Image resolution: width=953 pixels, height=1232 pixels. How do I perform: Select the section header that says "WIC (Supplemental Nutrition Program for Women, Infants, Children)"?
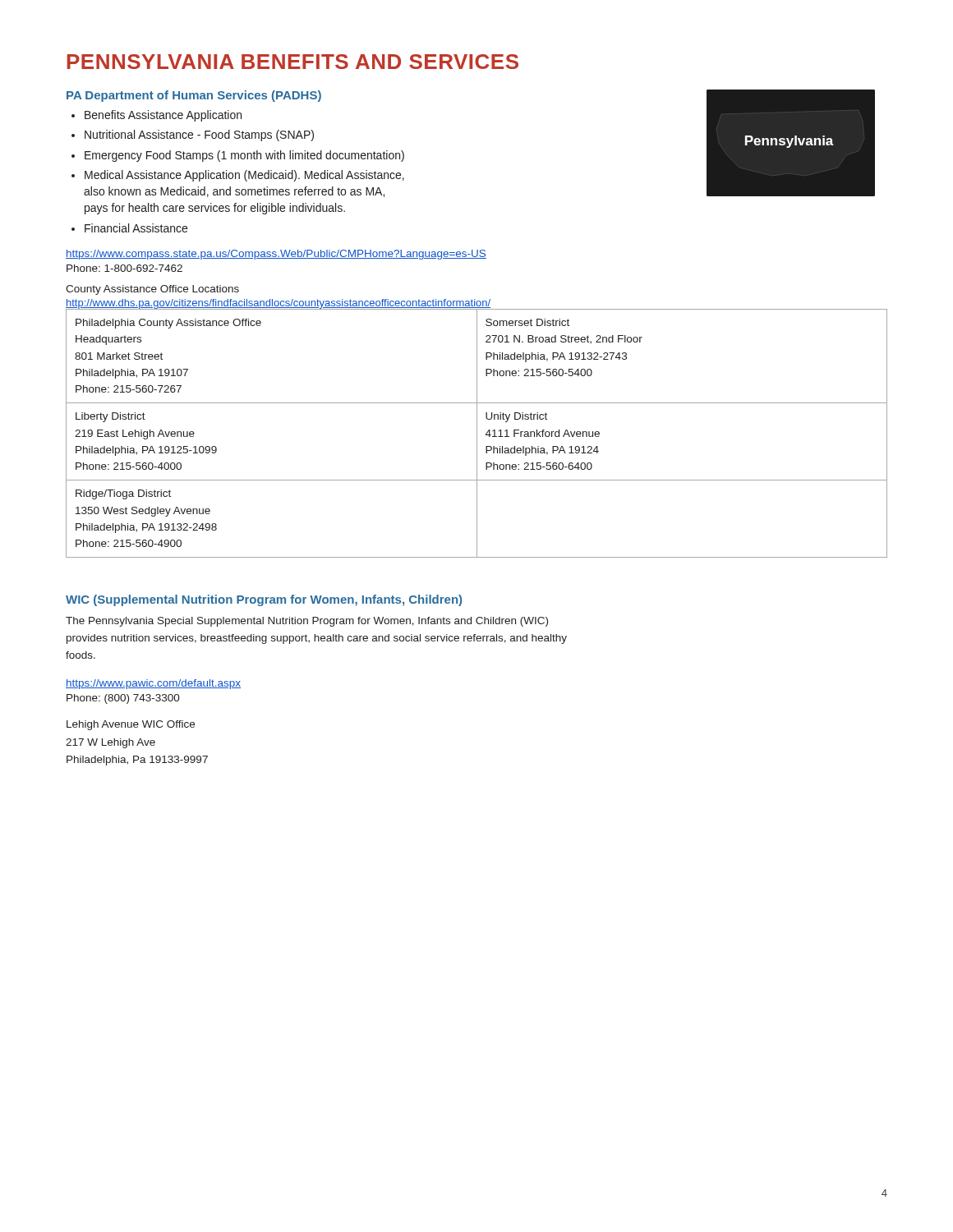pos(264,599)
